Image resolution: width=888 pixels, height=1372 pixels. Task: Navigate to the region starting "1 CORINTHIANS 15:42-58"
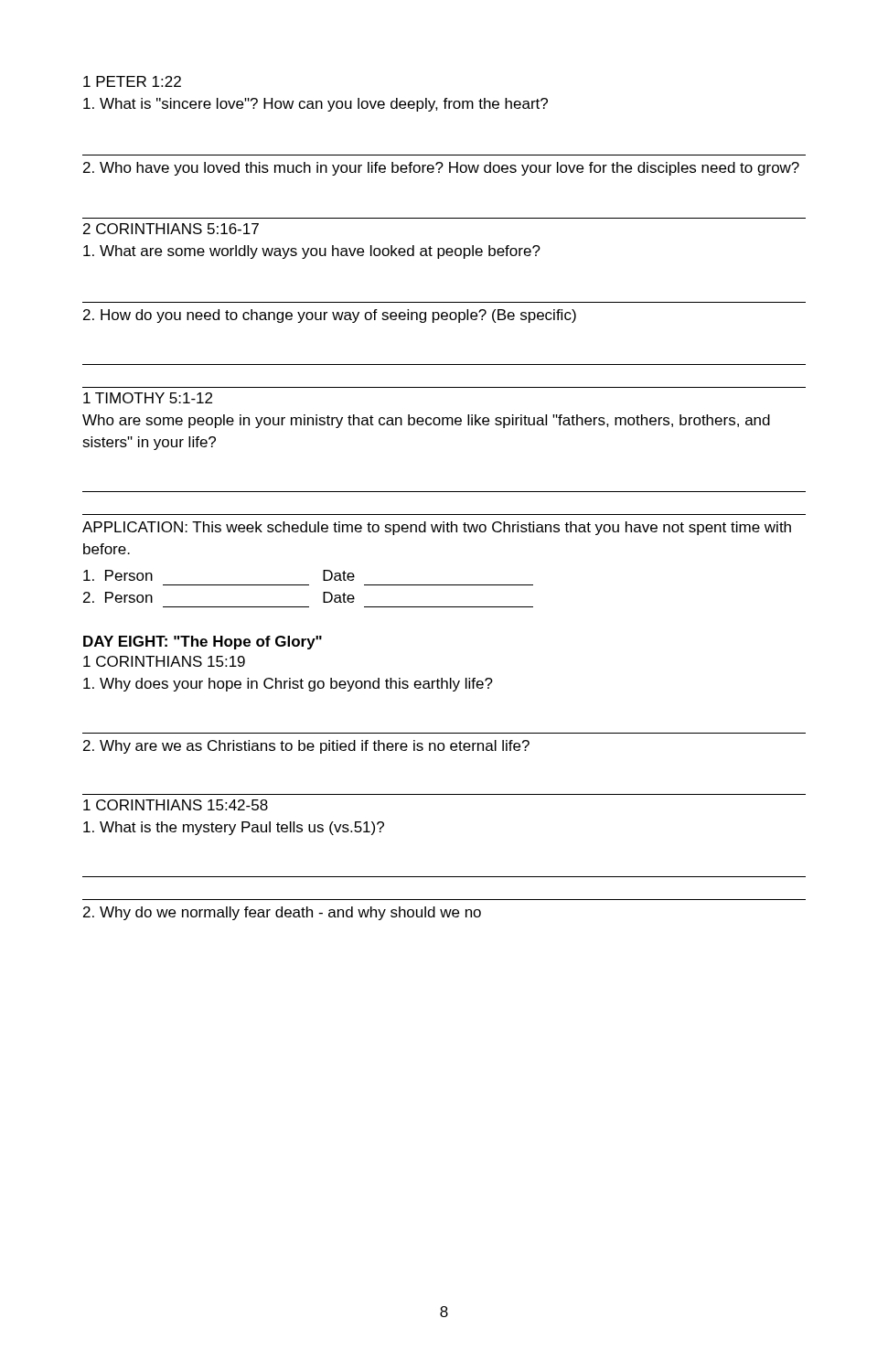click(x=176, y=805)
